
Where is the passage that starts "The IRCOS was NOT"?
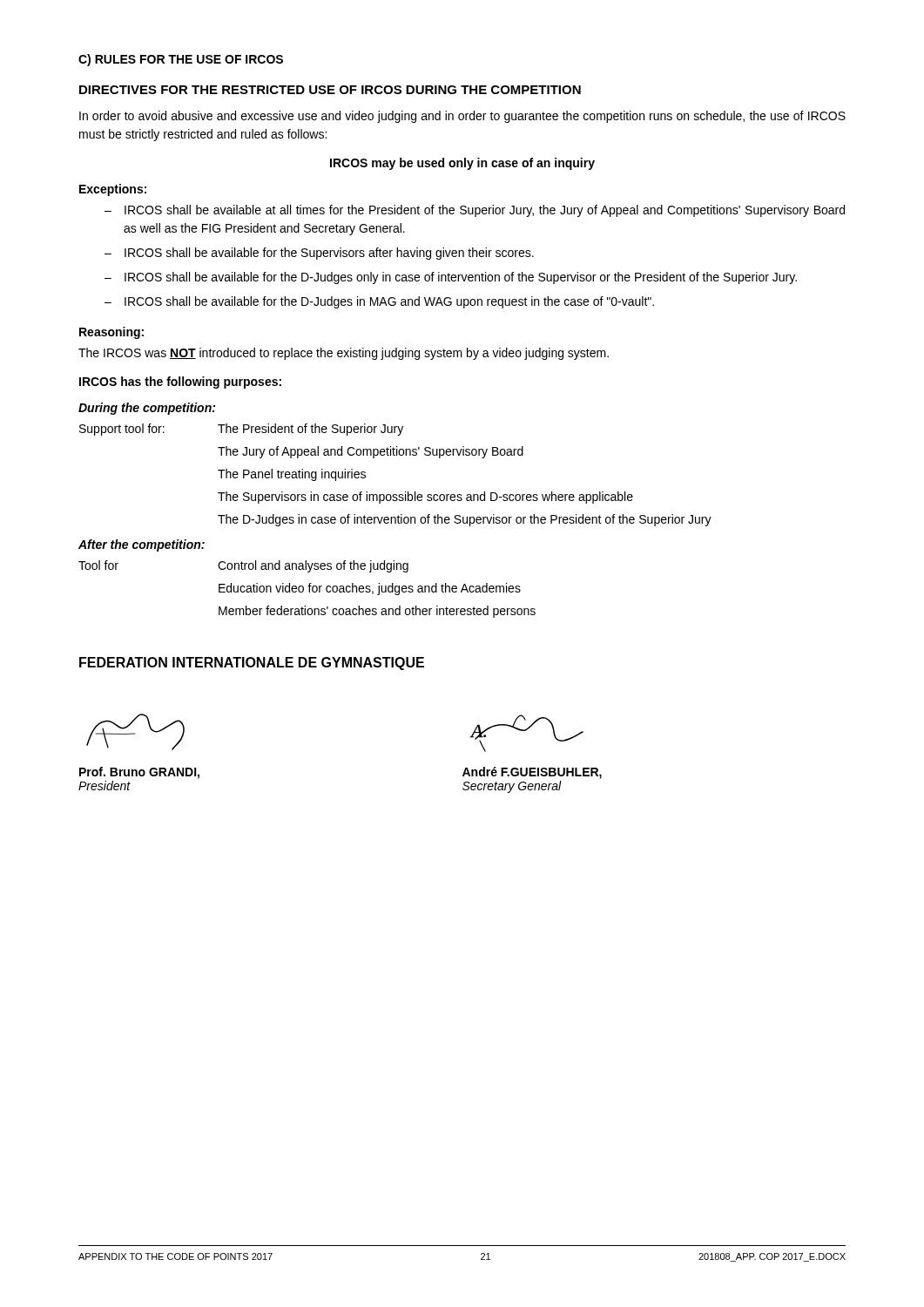click(344, 353)
